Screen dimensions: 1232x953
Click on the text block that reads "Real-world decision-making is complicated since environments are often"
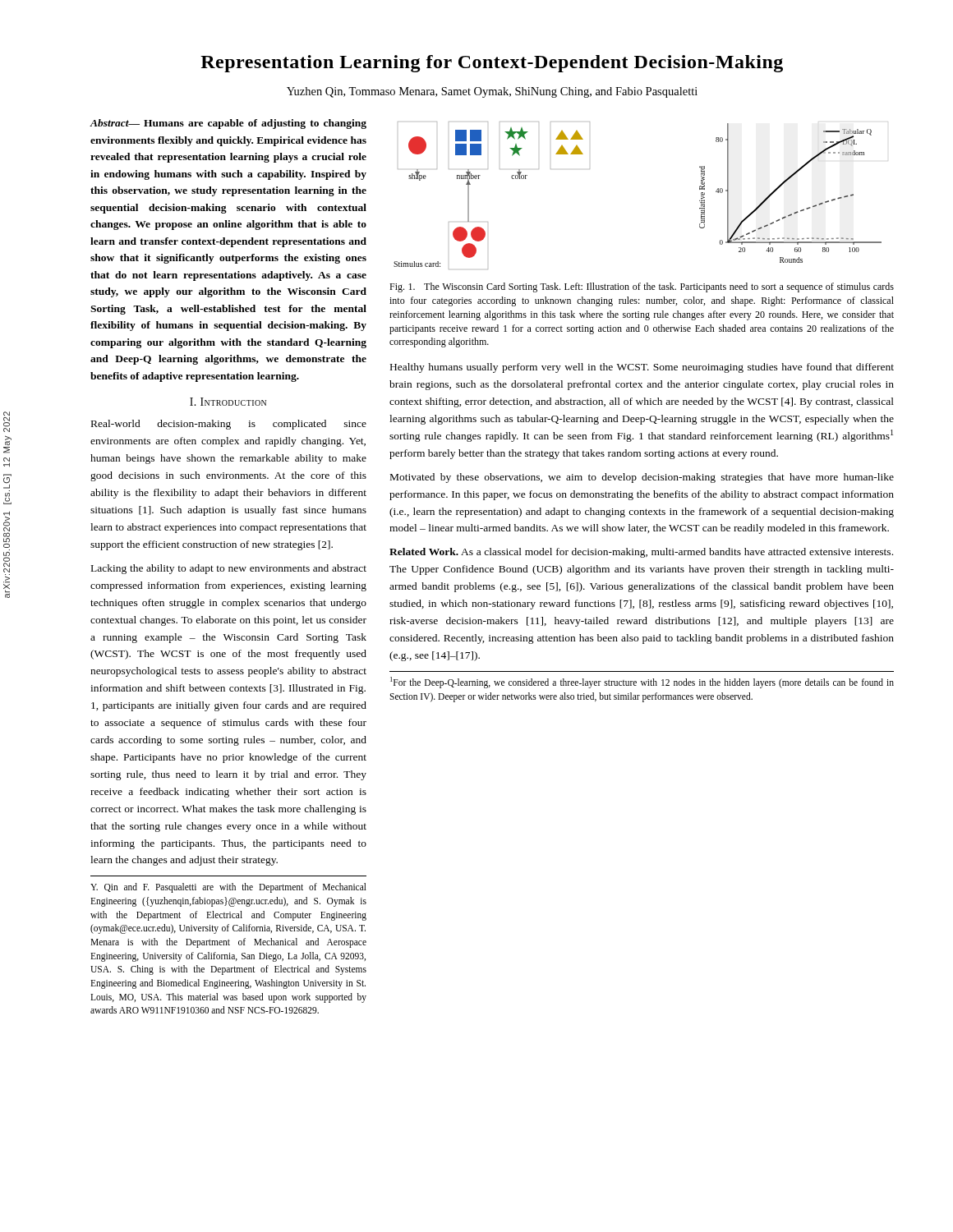[x=228, y=484]
